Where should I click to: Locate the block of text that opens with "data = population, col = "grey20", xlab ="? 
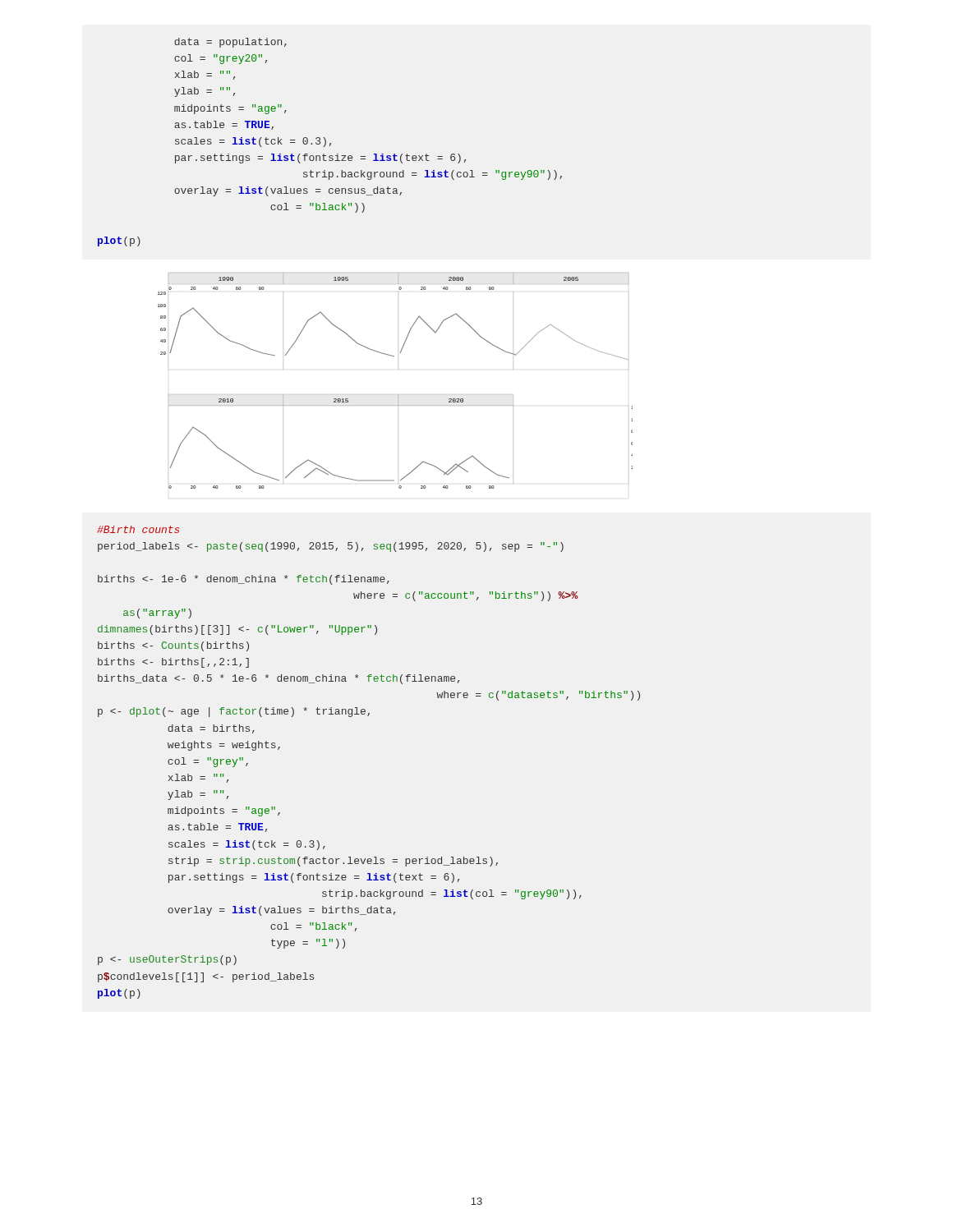(230, 43)
